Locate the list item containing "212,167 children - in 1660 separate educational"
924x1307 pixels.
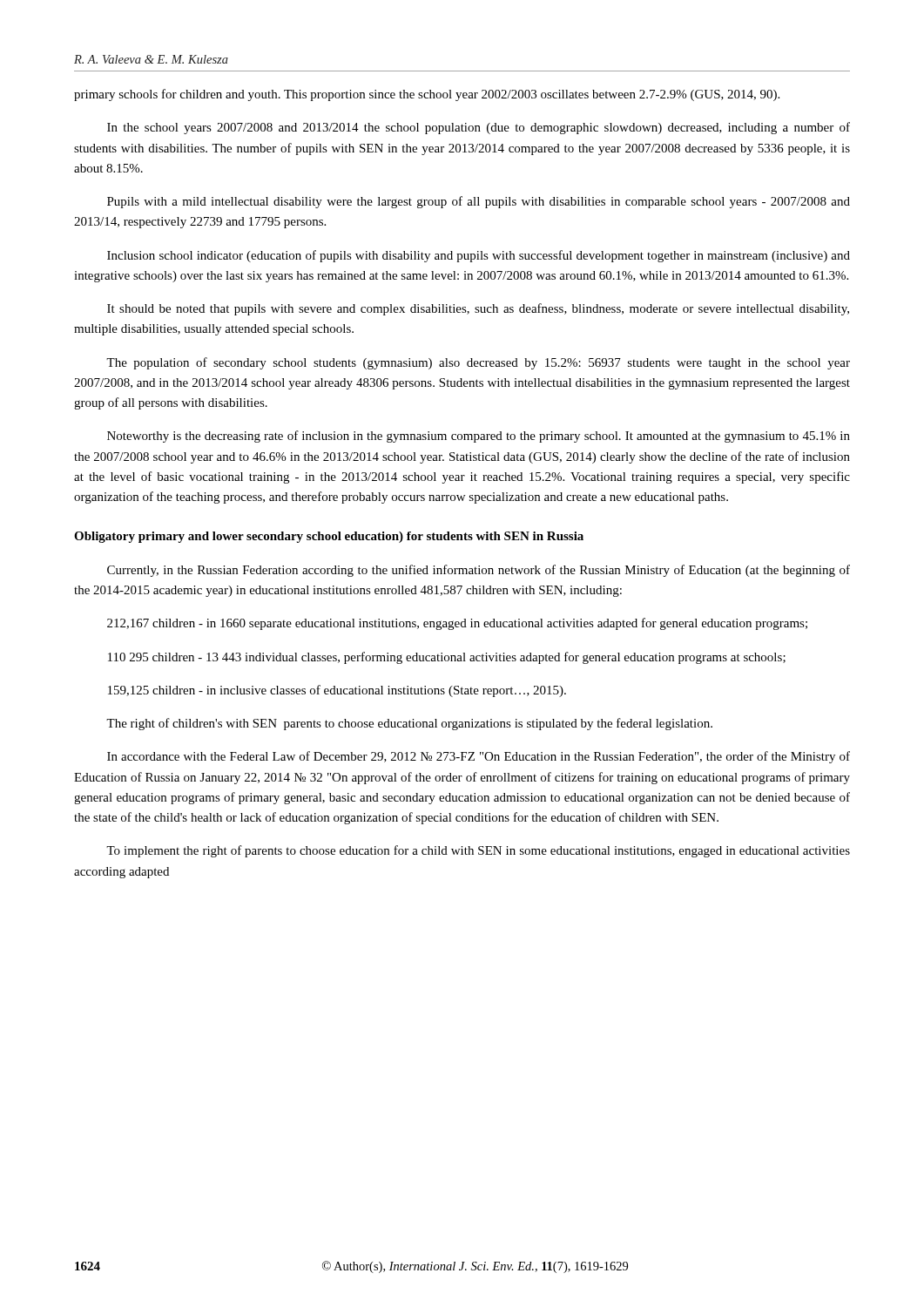click(462, 624)
